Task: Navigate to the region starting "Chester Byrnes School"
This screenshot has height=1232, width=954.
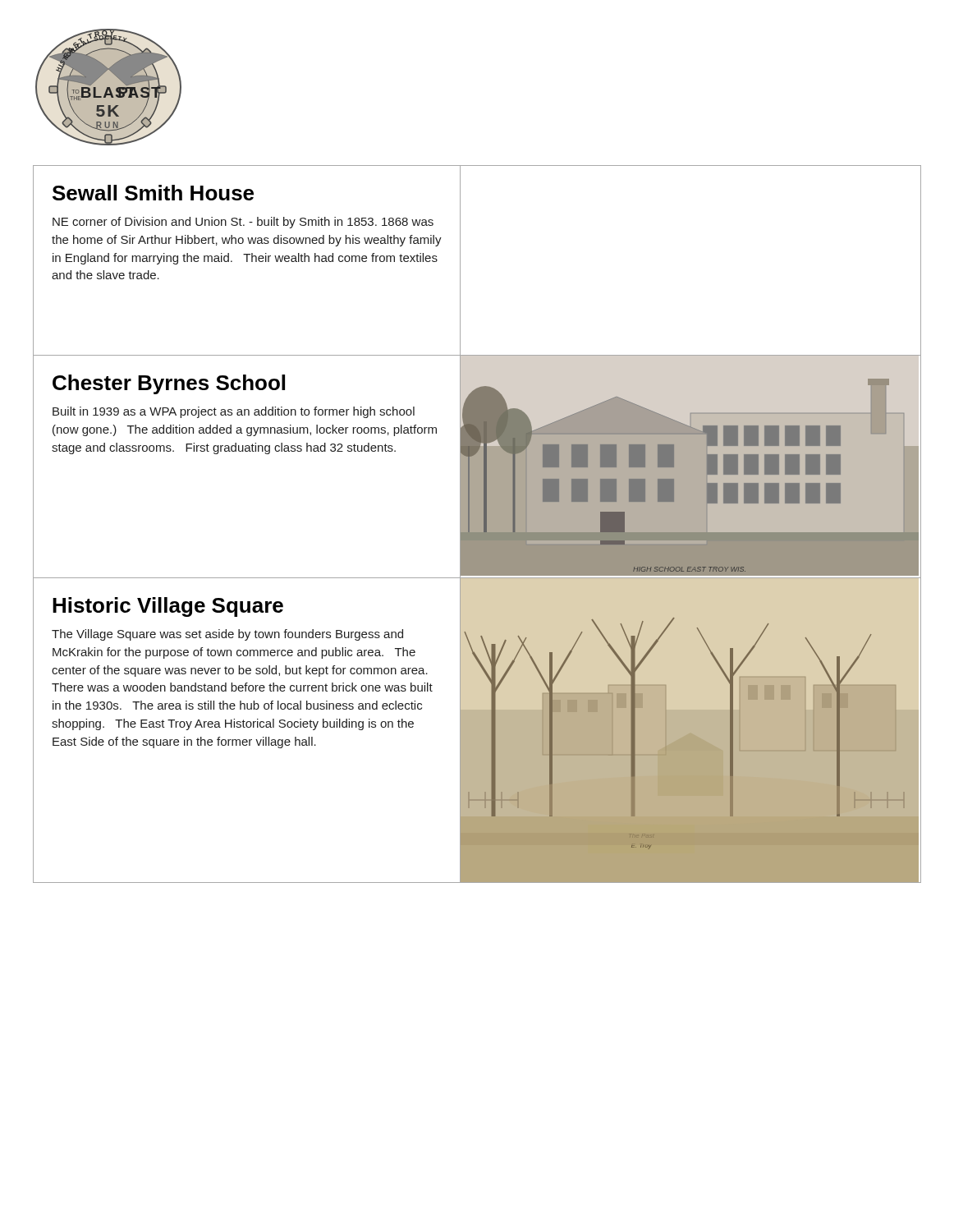Action: (247, 383)
